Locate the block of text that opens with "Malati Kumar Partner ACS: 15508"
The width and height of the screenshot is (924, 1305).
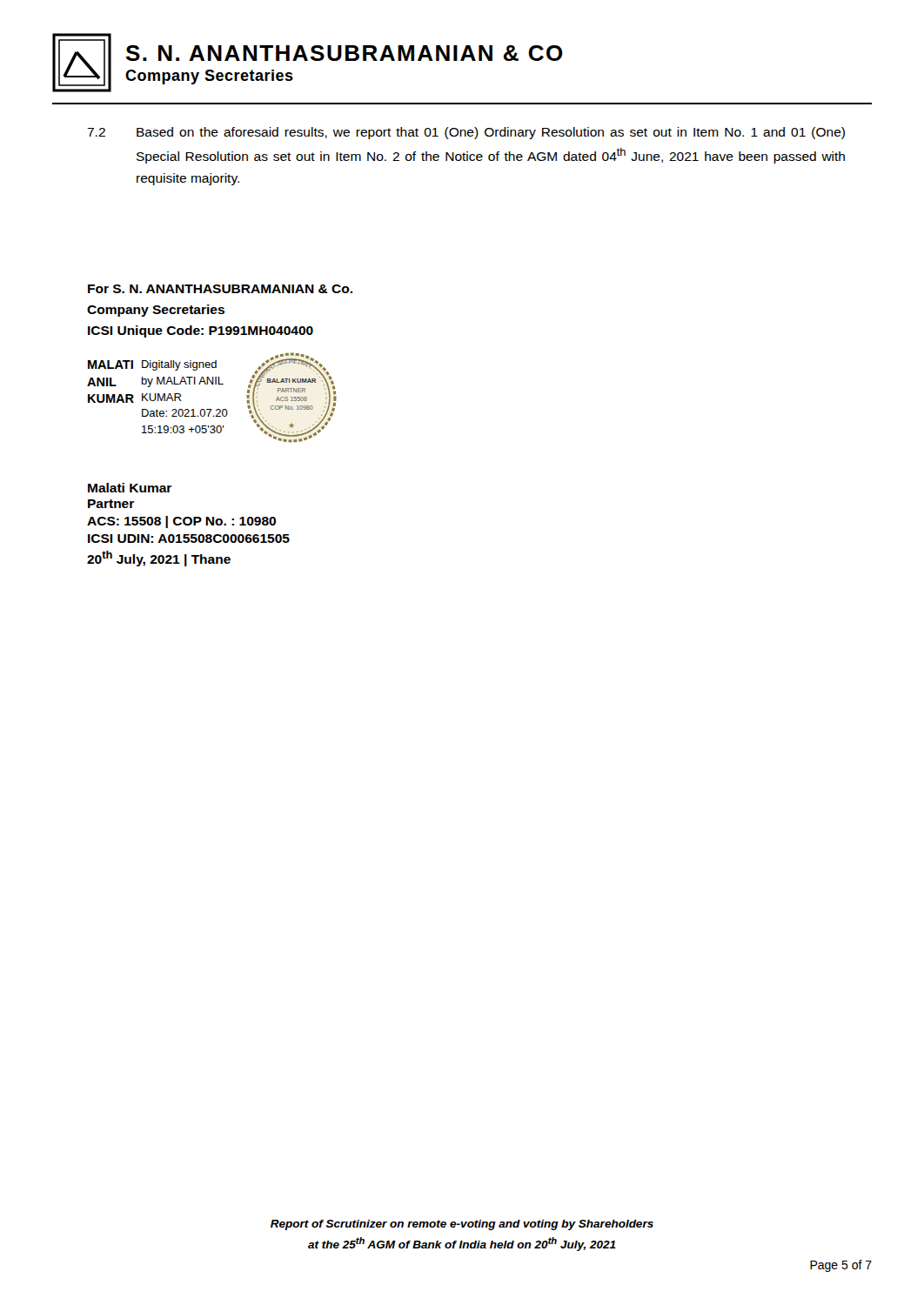point(188,524)
